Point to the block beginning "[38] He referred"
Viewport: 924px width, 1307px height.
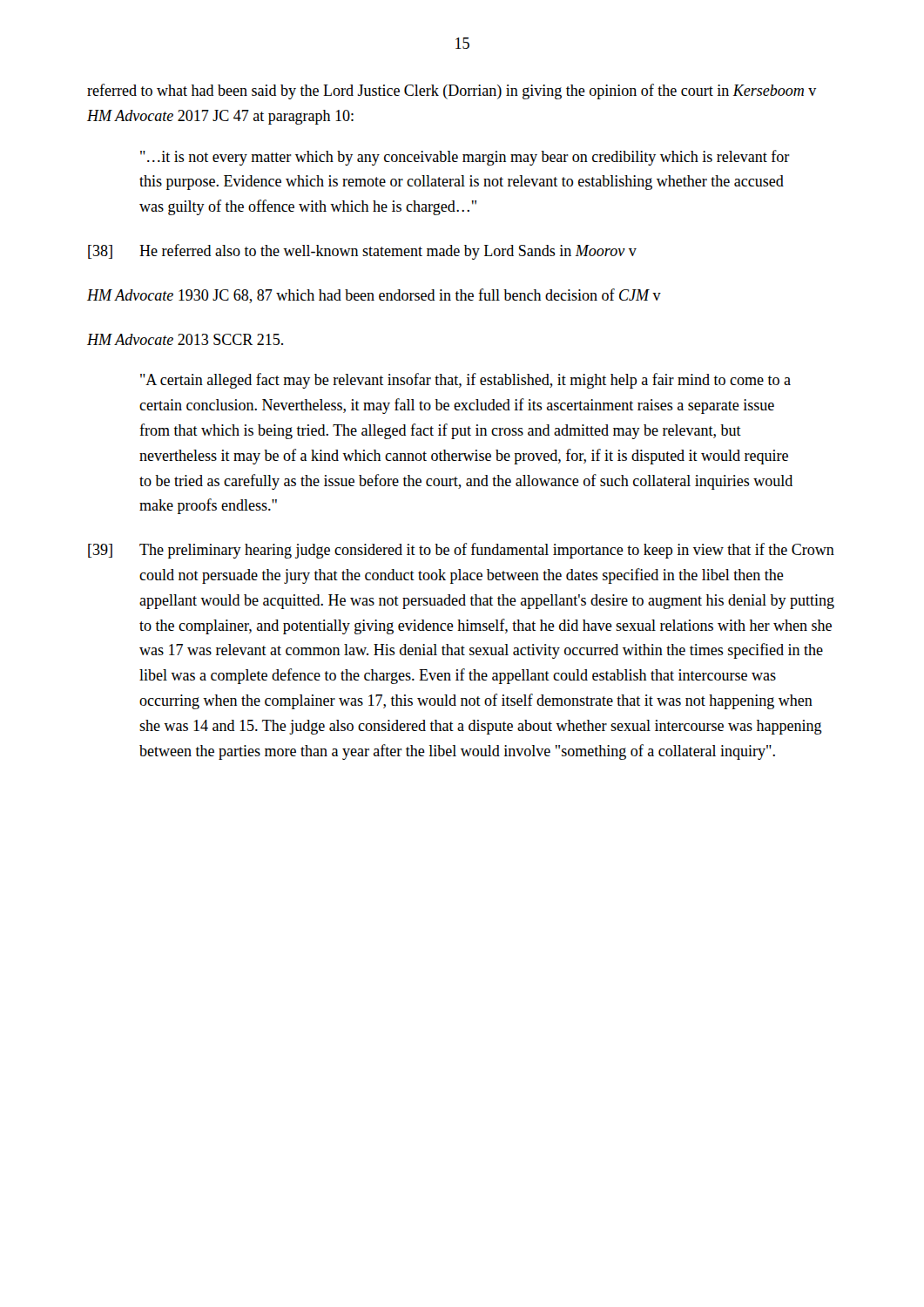point(462,251)
